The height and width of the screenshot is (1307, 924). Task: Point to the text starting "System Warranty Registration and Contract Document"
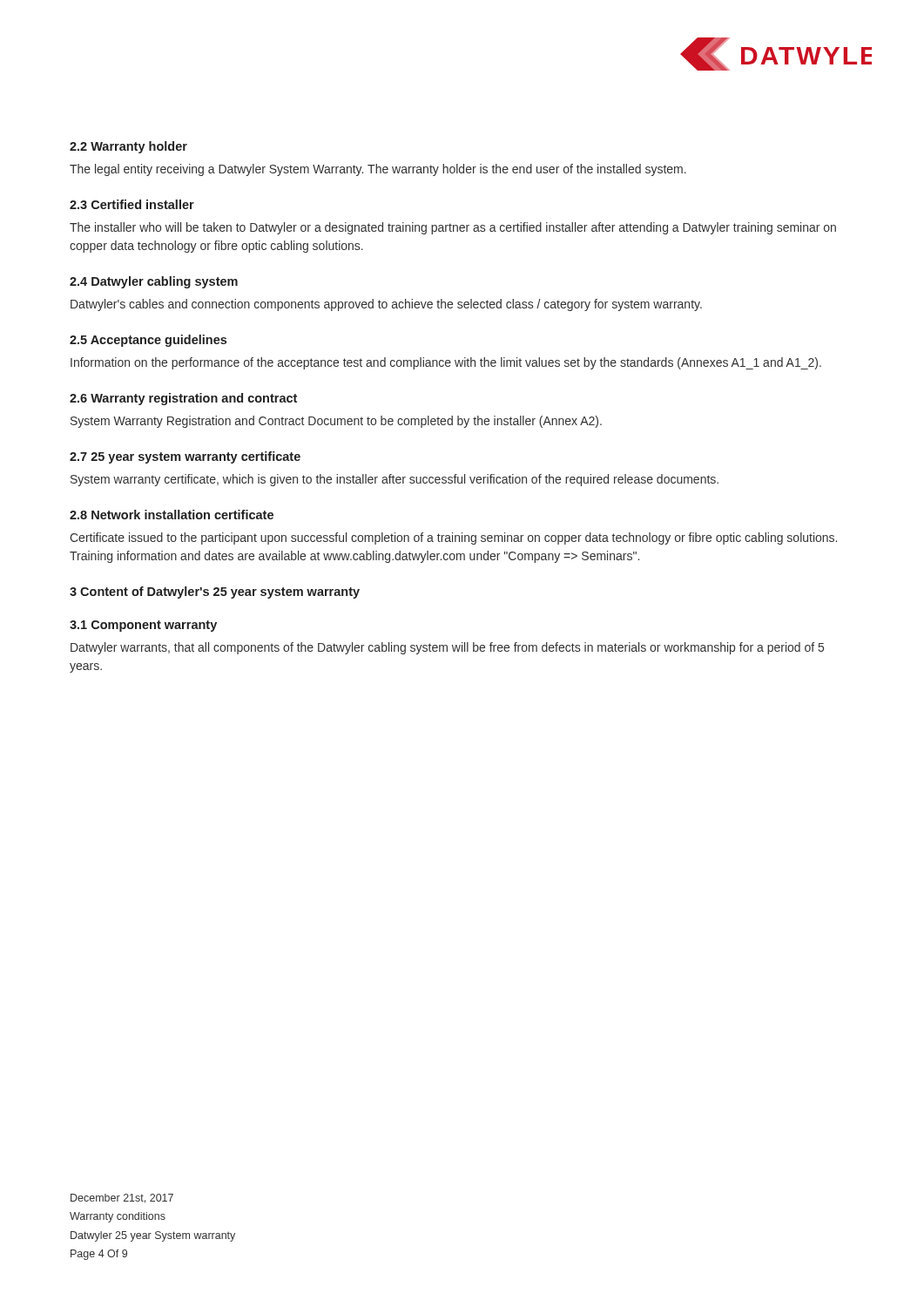click(336, 421)
